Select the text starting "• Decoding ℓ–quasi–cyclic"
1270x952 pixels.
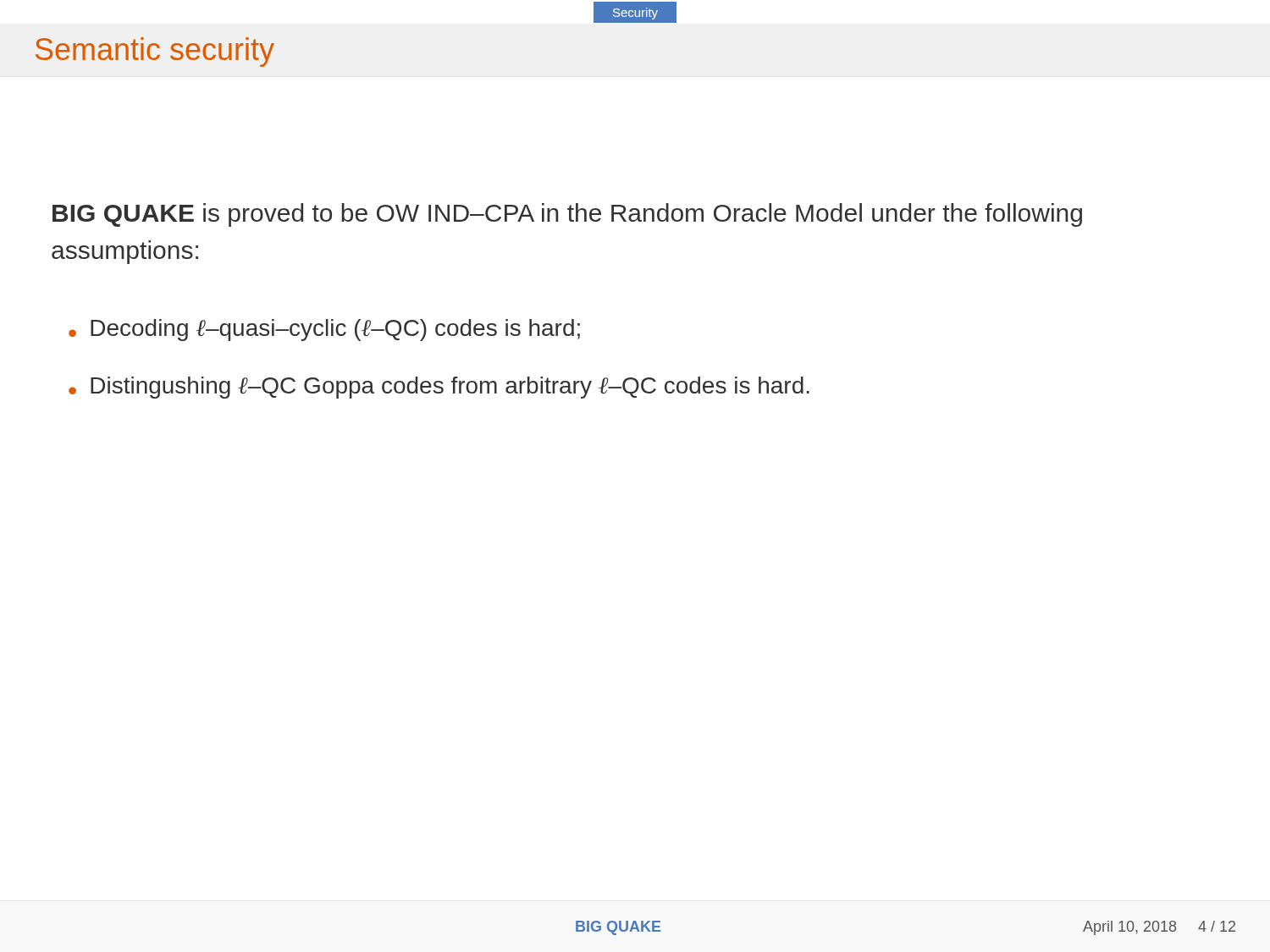[x=325, y=332]
